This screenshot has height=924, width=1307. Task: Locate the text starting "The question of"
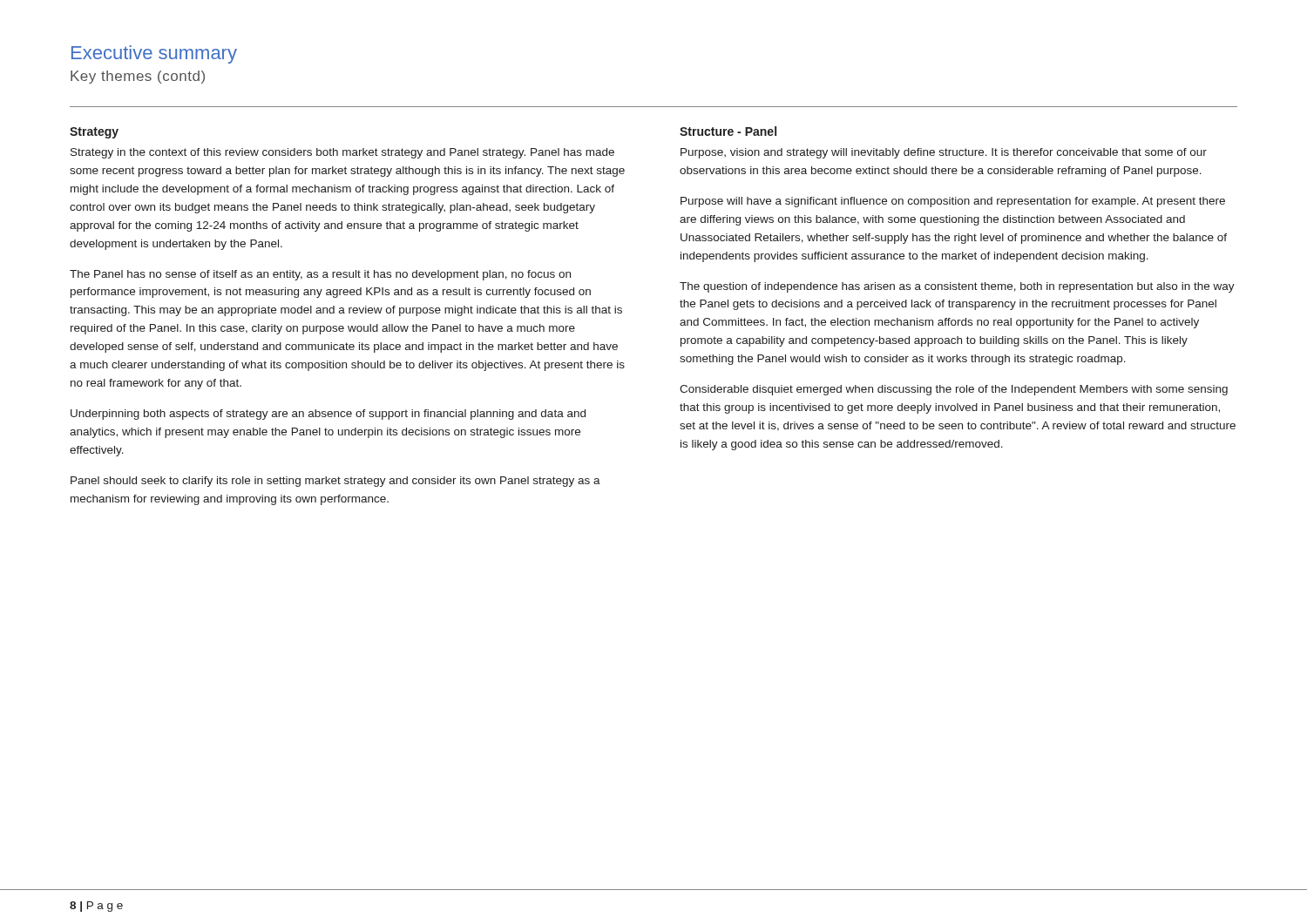click(x=958, y=323)
